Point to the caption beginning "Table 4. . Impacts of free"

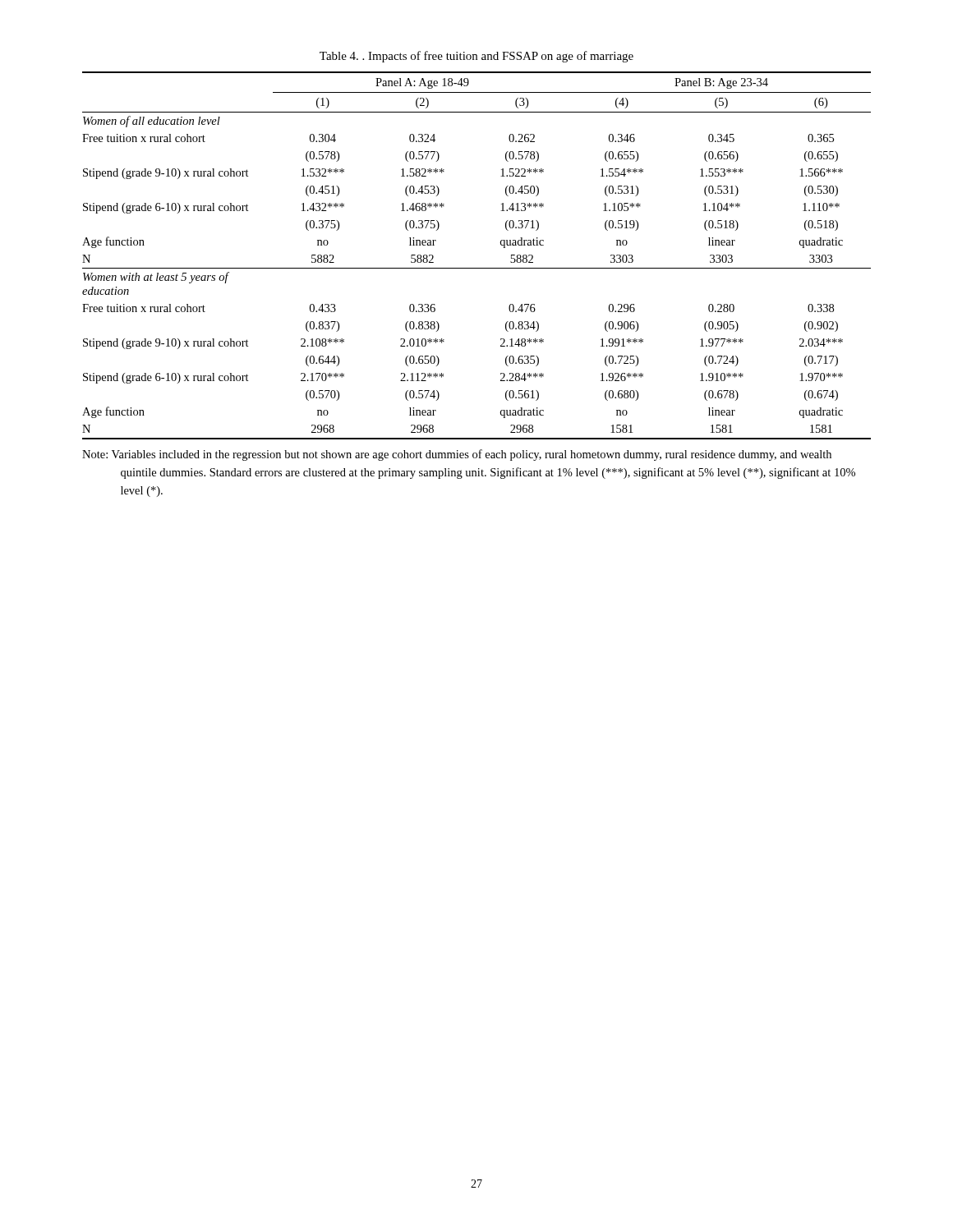pyautogui.click(x=476, y=56)
